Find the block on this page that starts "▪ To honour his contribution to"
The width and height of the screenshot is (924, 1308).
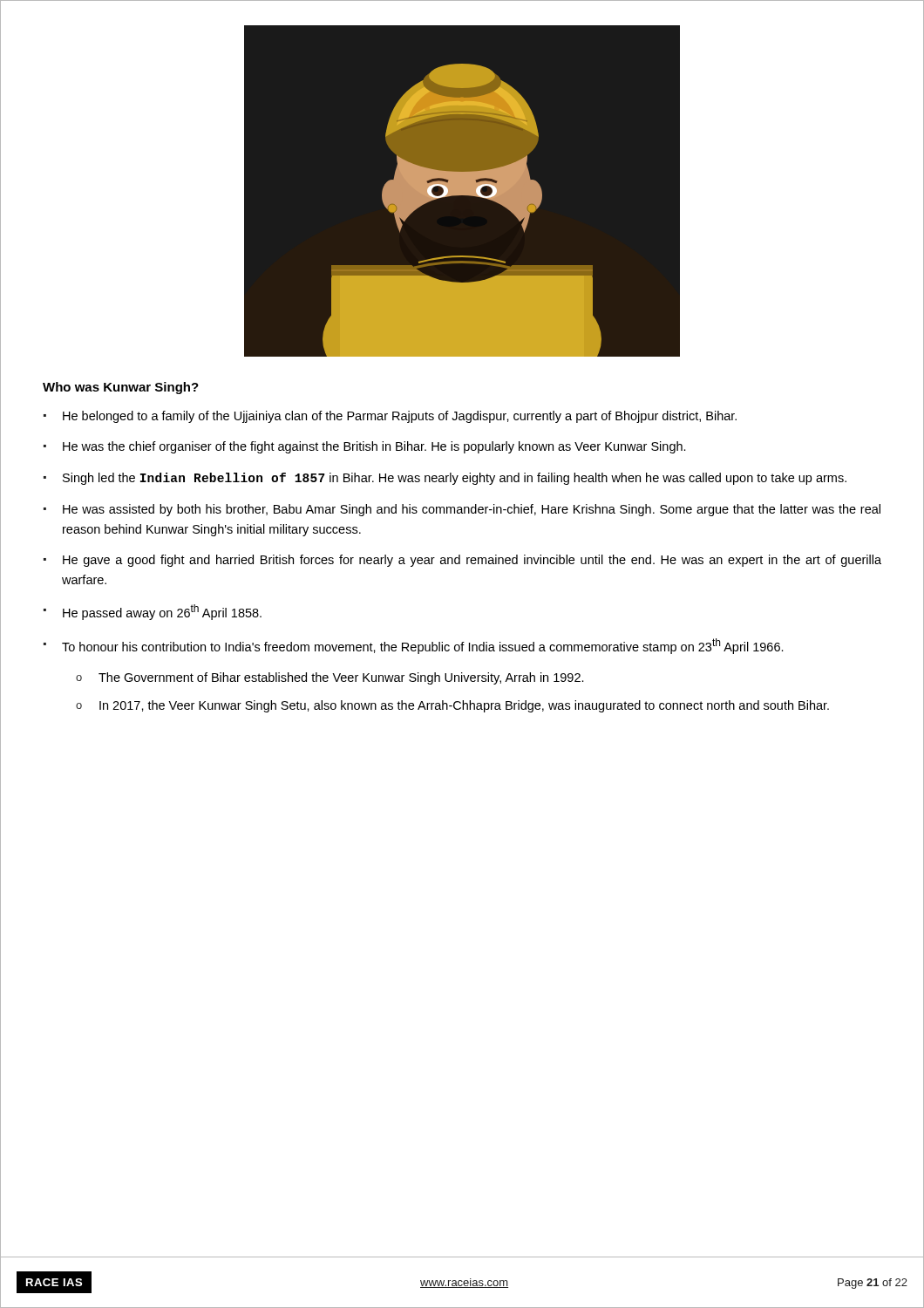pyautogui.click(x=462, y=645)
